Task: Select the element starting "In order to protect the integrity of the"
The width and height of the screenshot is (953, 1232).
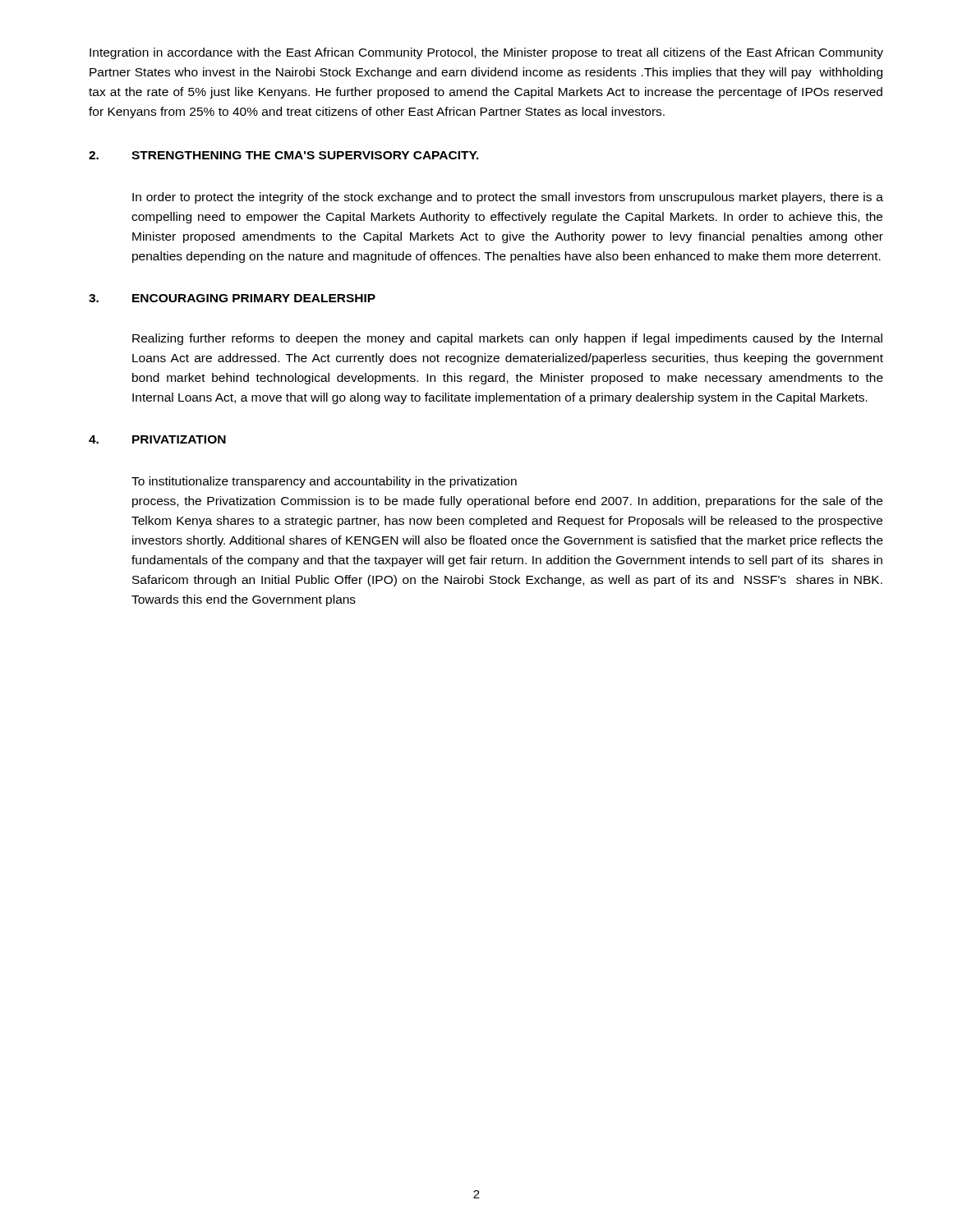Action: point(507,226)
